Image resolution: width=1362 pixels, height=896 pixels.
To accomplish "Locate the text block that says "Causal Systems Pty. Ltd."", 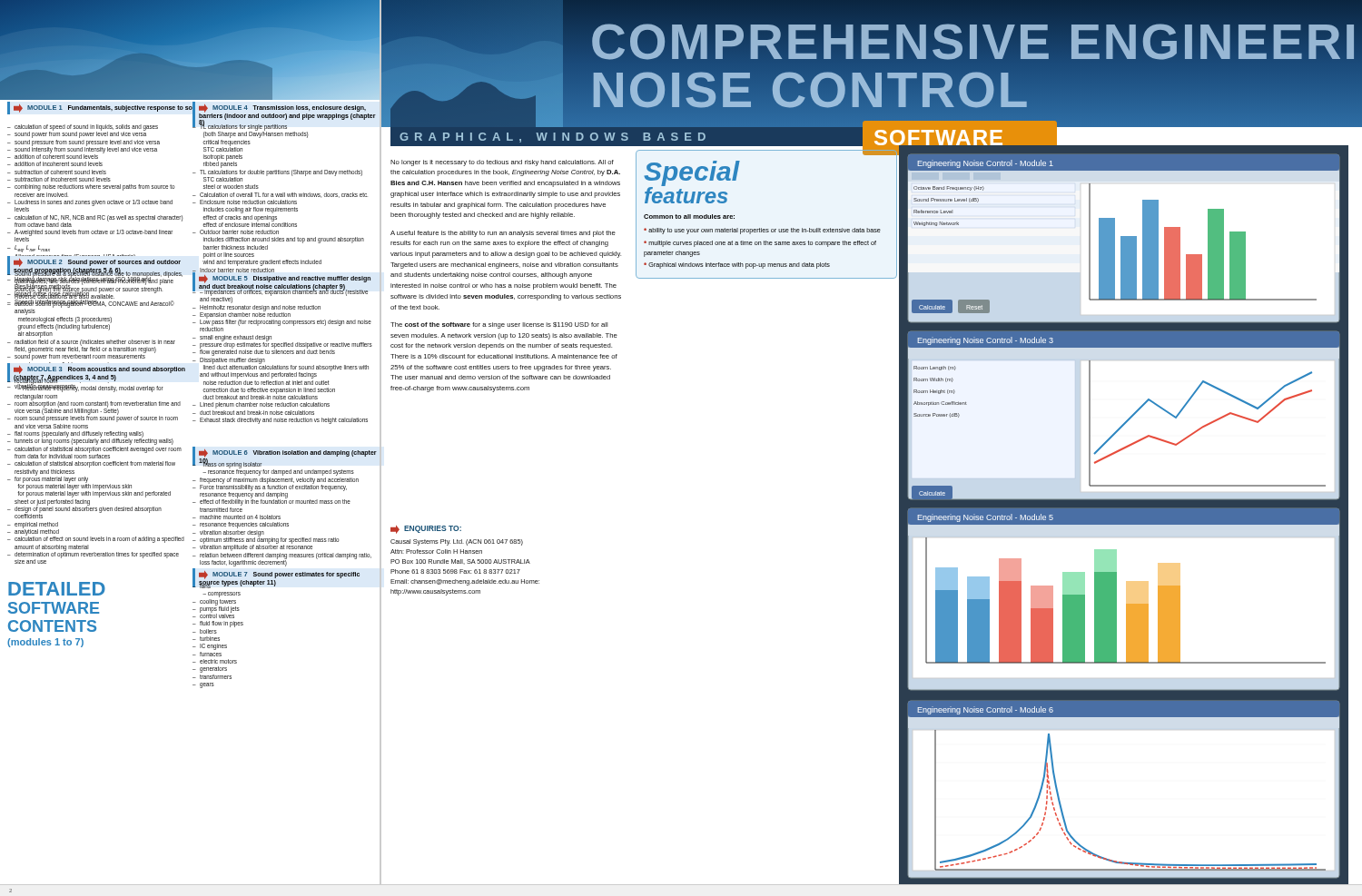I will click(x=465, y=566).
